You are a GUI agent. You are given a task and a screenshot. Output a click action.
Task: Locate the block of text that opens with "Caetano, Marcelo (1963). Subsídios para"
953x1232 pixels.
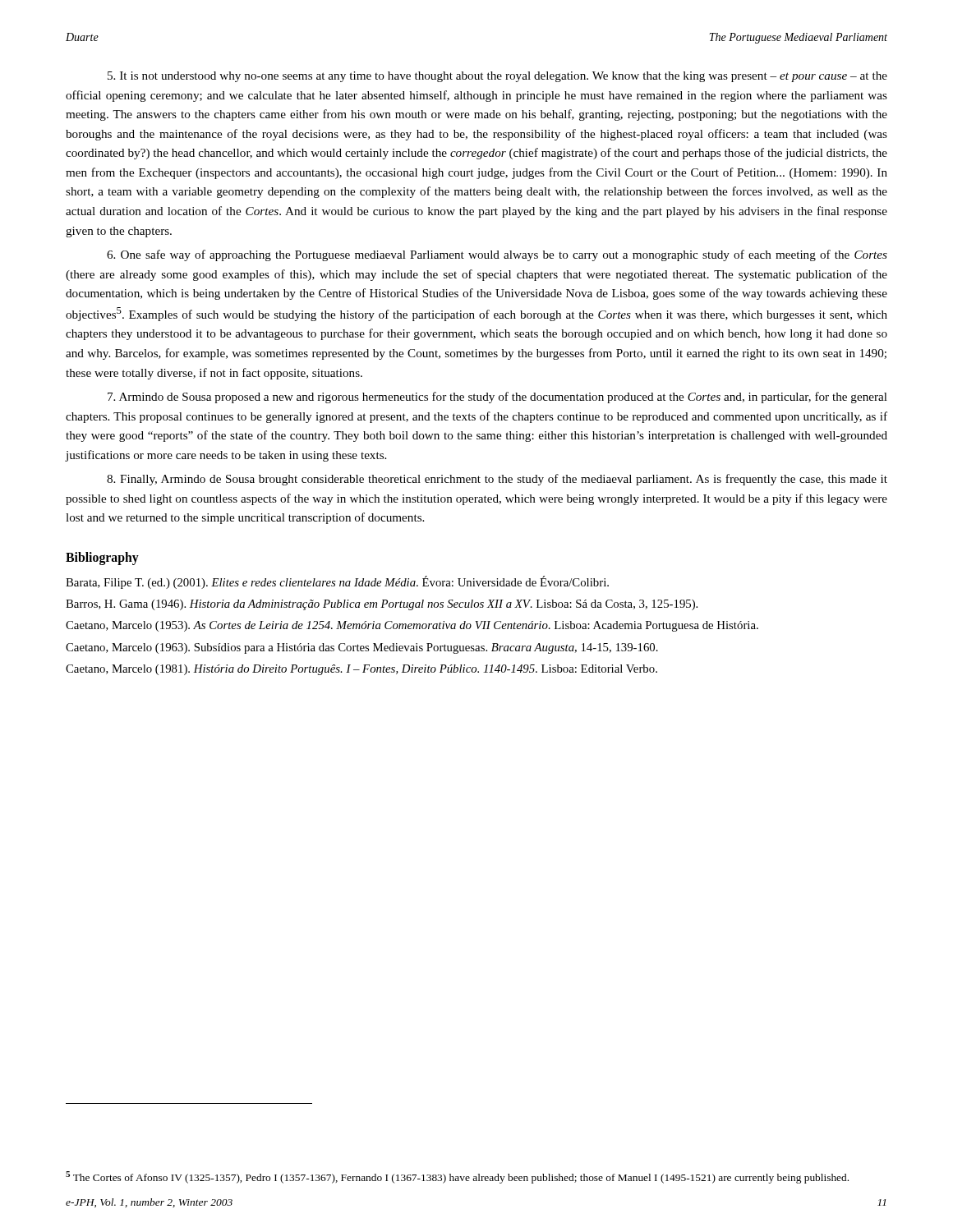(362, 647)
